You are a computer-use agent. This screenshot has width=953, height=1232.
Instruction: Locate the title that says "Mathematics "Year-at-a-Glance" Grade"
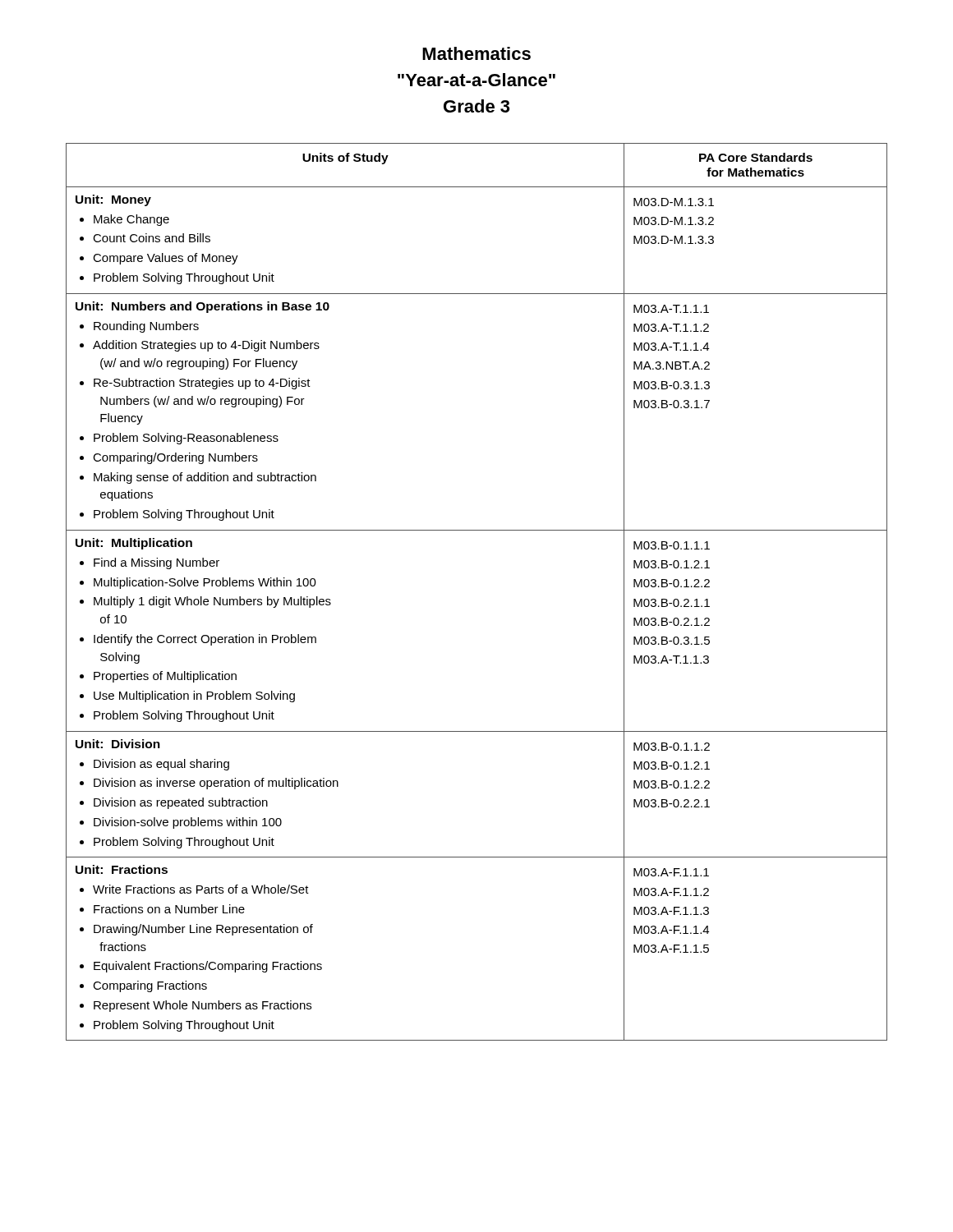[x=476, y=80]
